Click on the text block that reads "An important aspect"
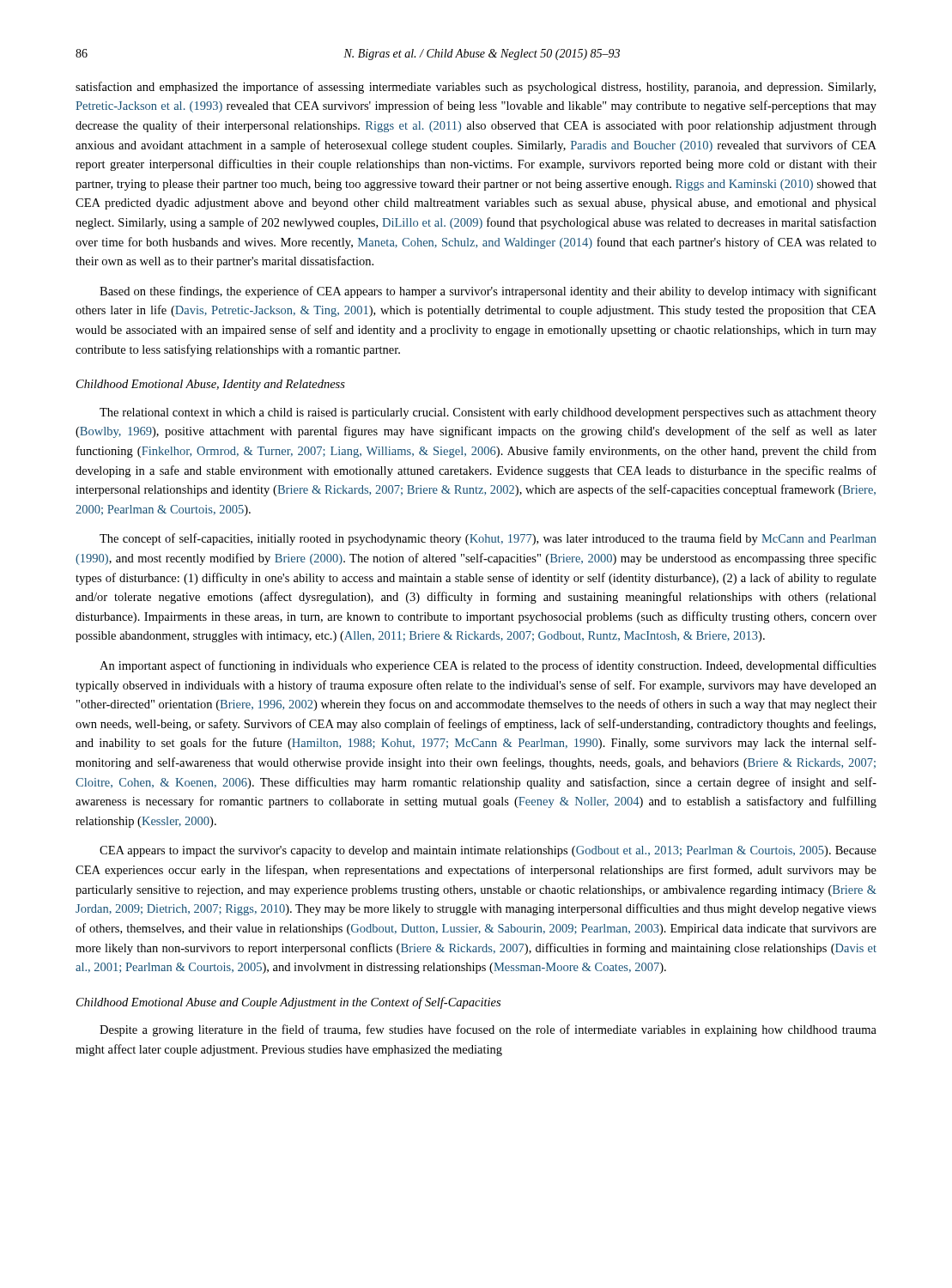This screenshot has width=952, height=1288. 476,743
